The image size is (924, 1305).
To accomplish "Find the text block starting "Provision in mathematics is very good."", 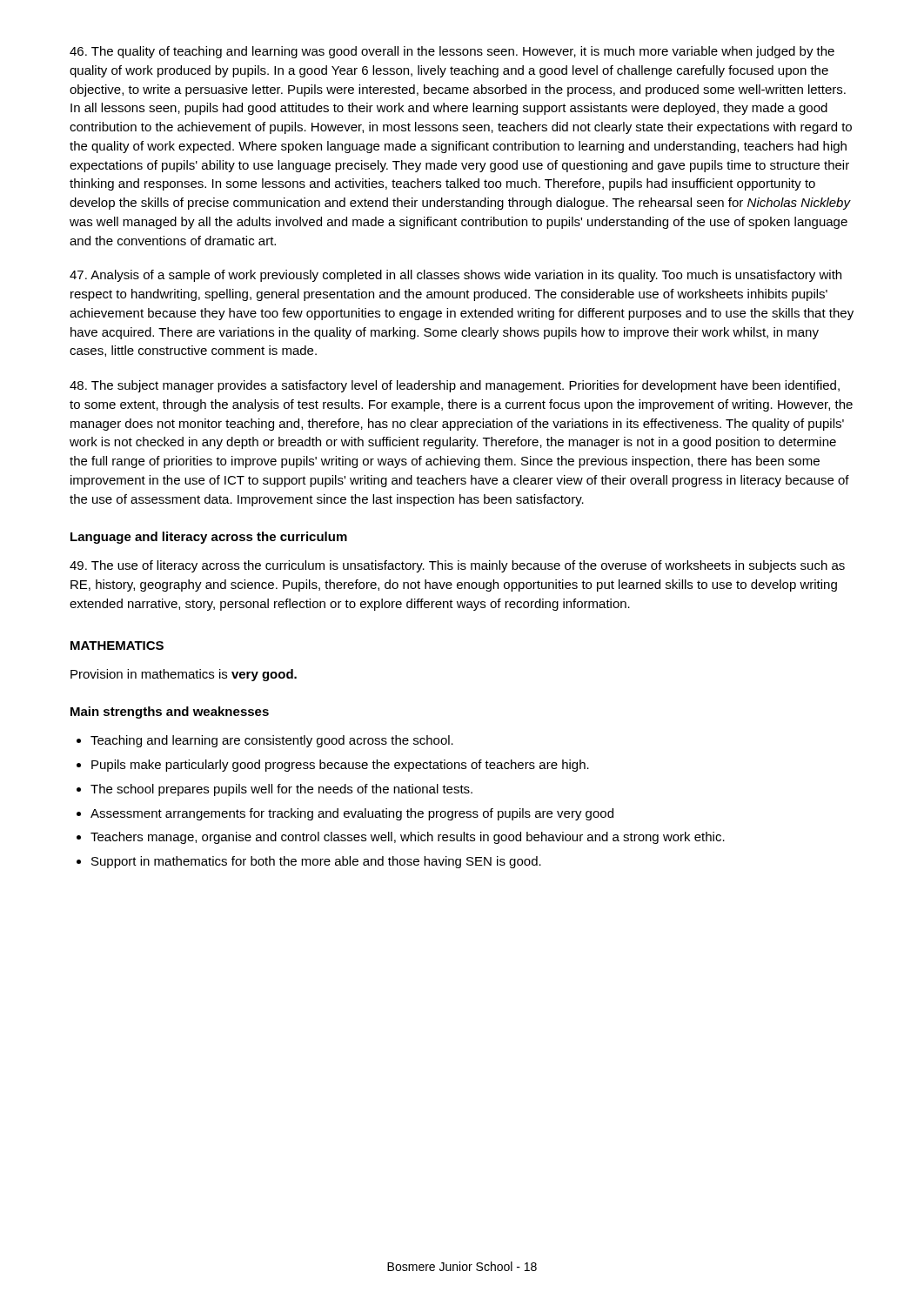I will (183, 673).
